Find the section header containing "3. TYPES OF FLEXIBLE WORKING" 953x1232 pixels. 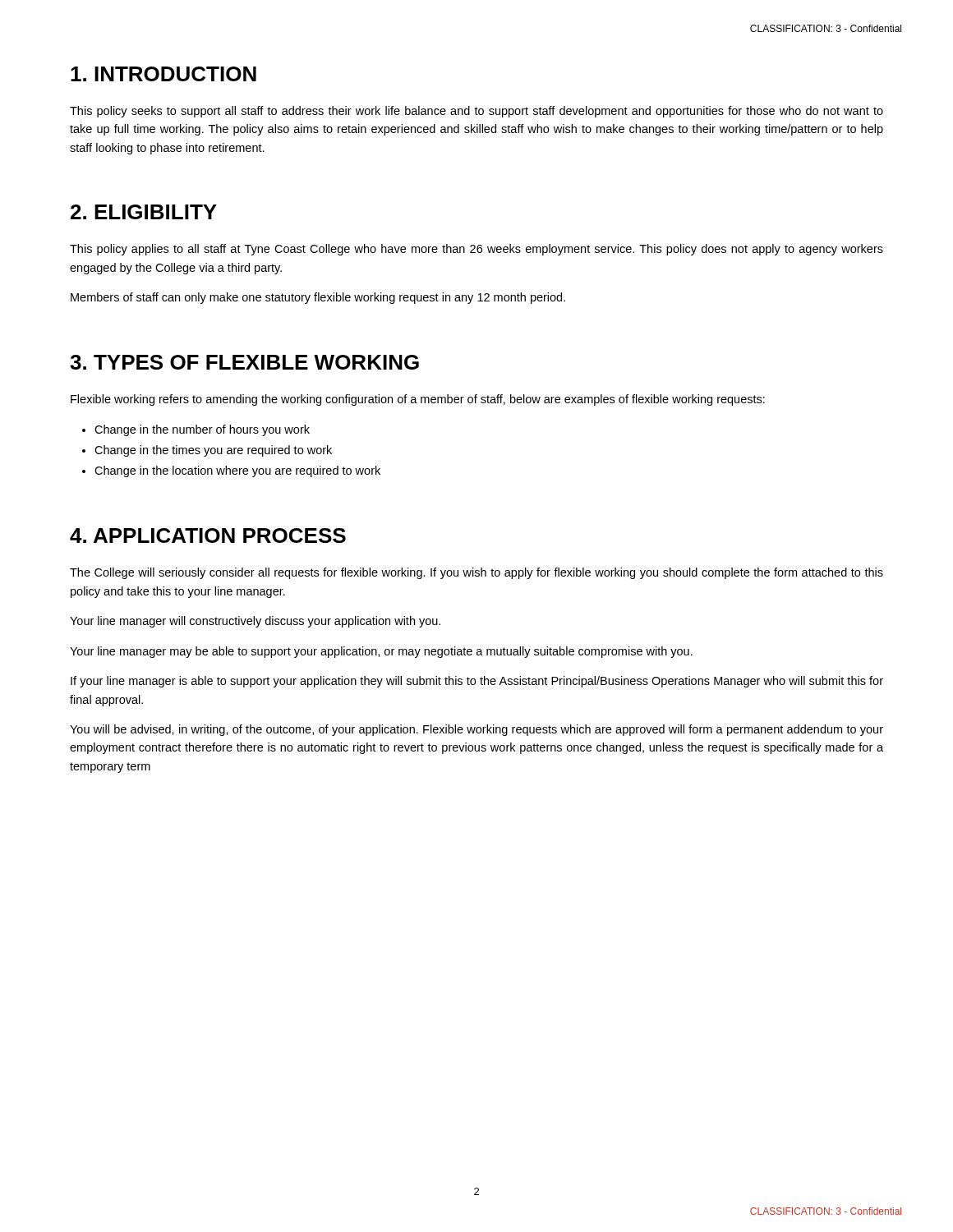[x=245, y=362]
